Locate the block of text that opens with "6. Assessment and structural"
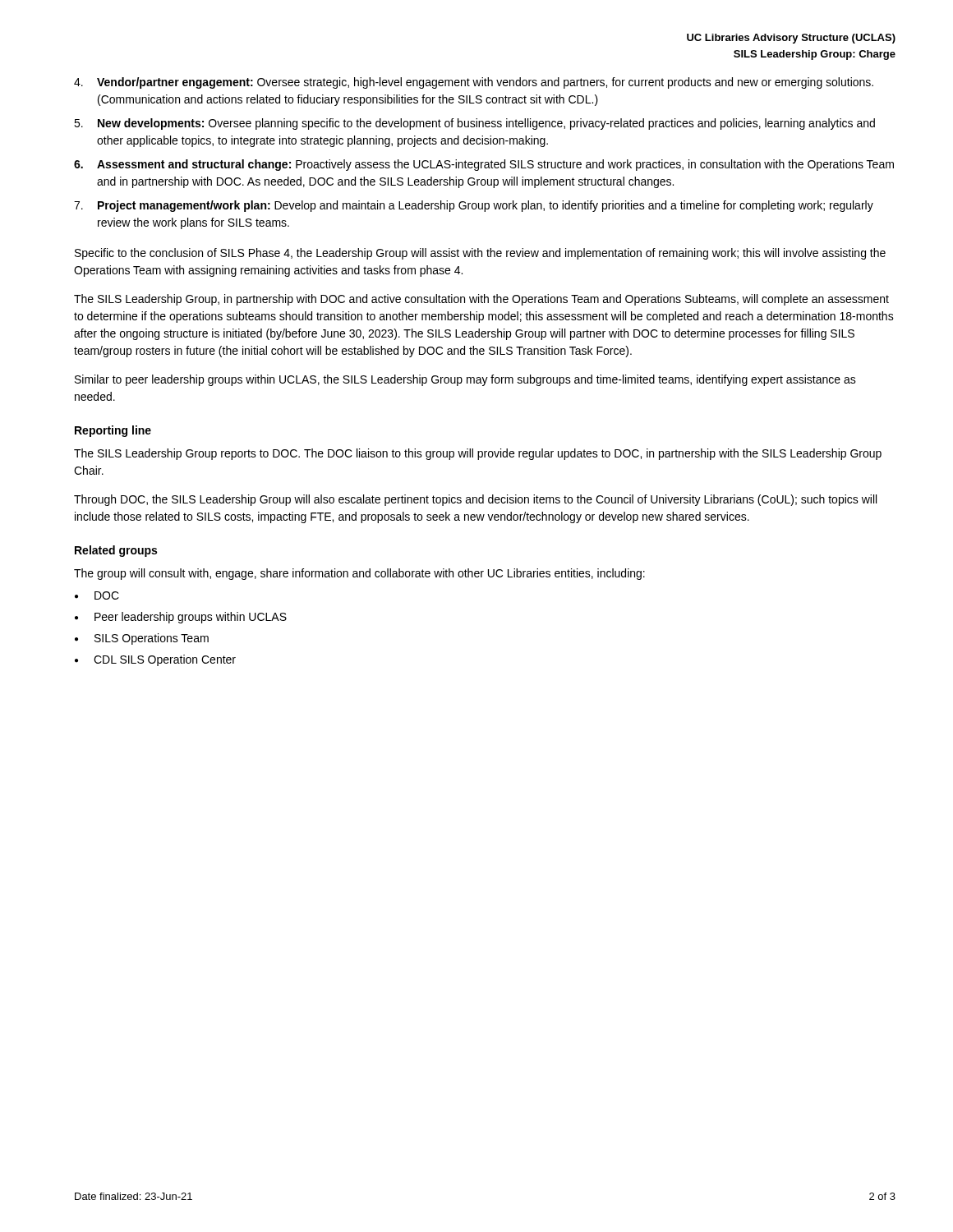953x1232 pixels. [485, 173]
